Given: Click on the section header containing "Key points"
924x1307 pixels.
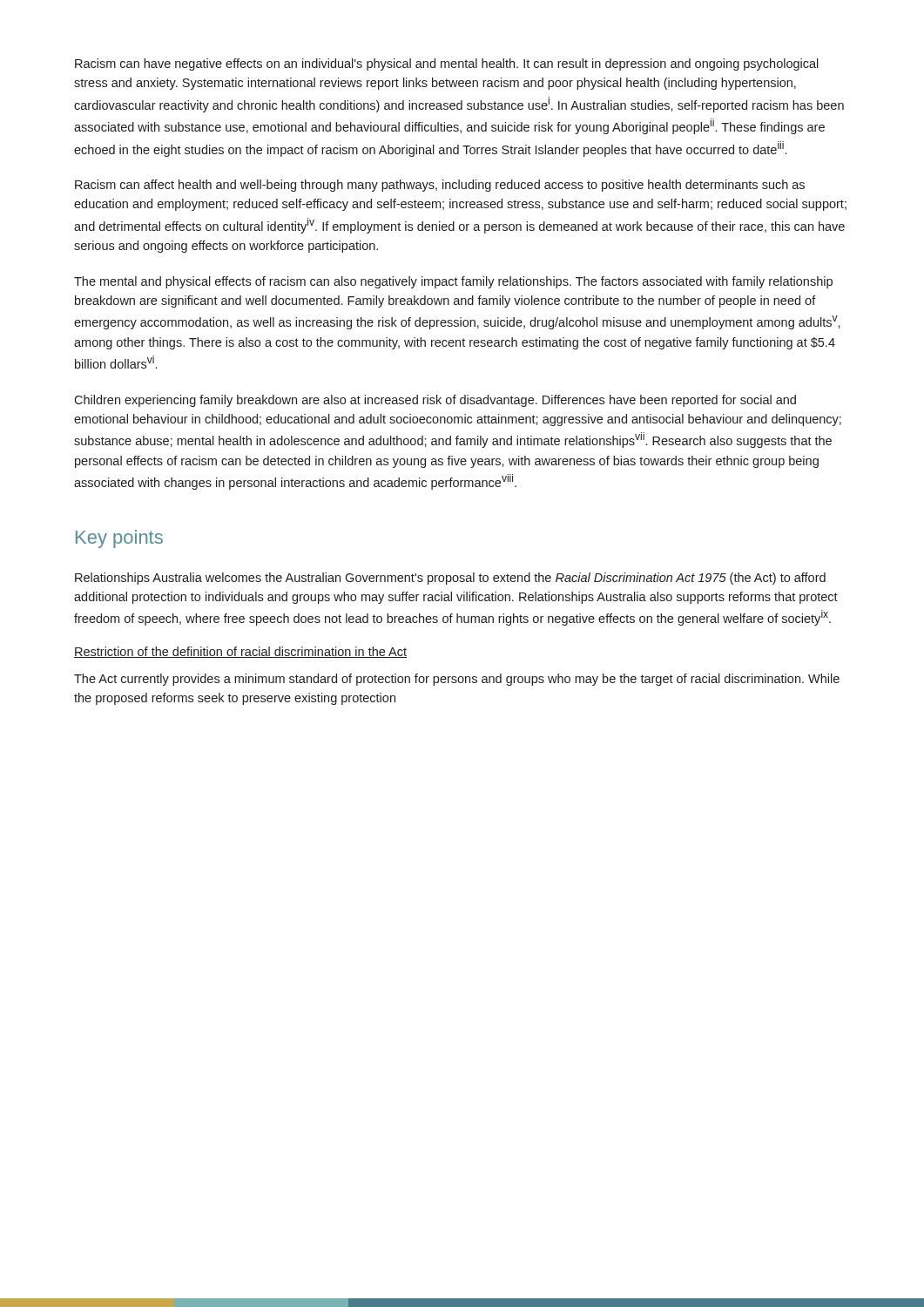Looking at the screenshot, I should pyautogui.click(x=119, y=537).
